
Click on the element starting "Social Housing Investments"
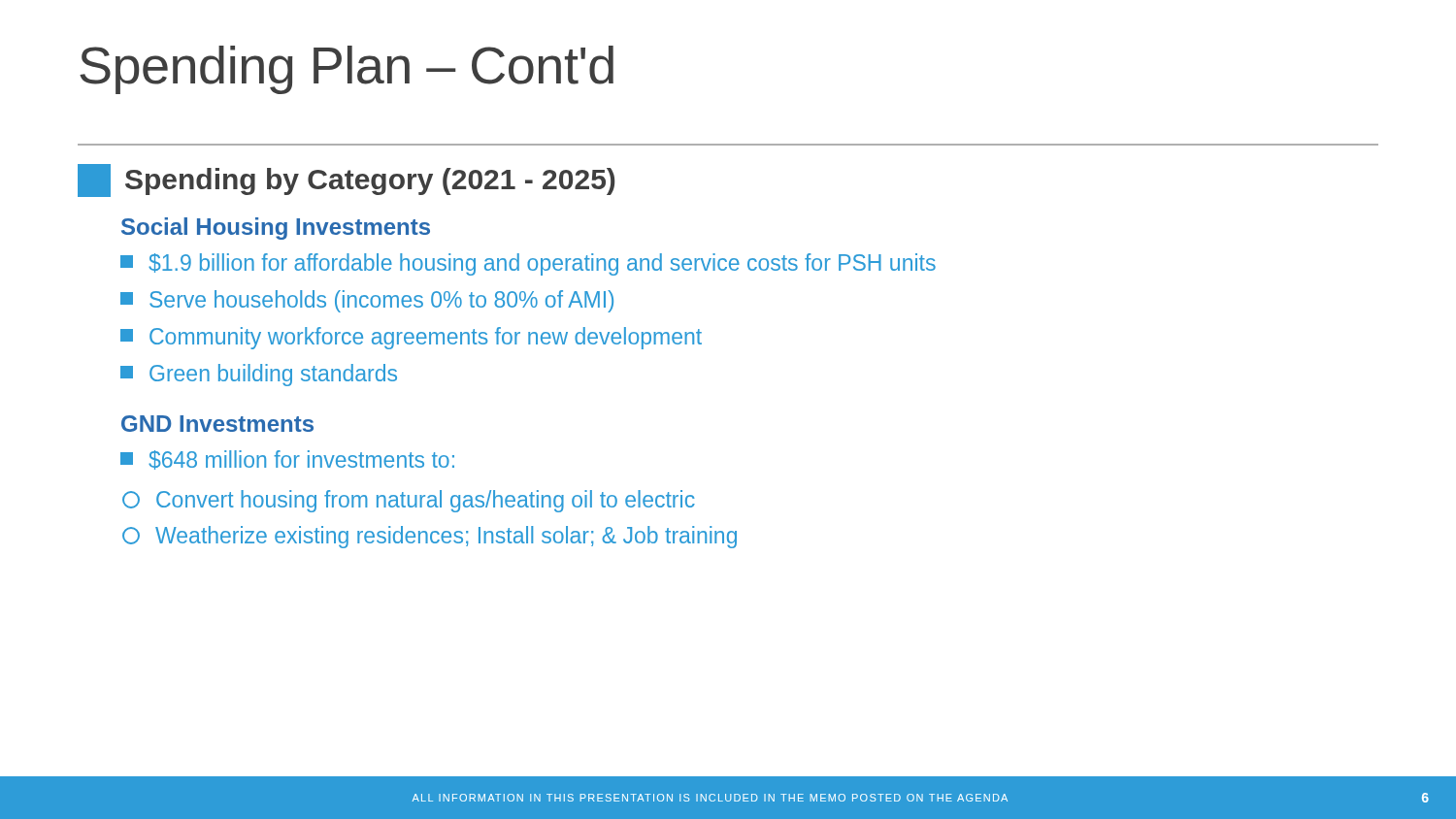[x=276, y=227]
